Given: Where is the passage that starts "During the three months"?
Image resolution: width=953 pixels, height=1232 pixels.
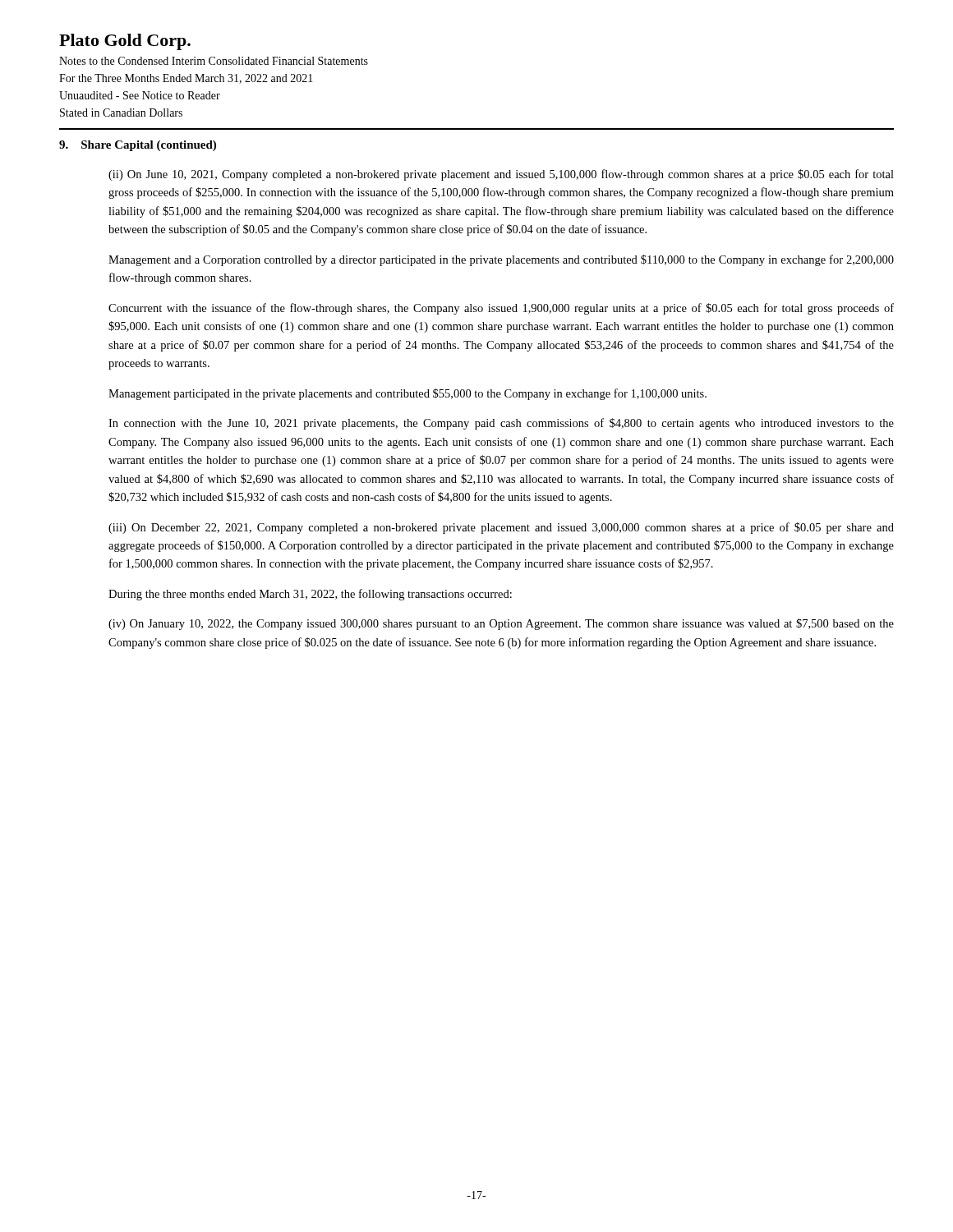Looking at the screenshot, I should (x=310, y=594).
